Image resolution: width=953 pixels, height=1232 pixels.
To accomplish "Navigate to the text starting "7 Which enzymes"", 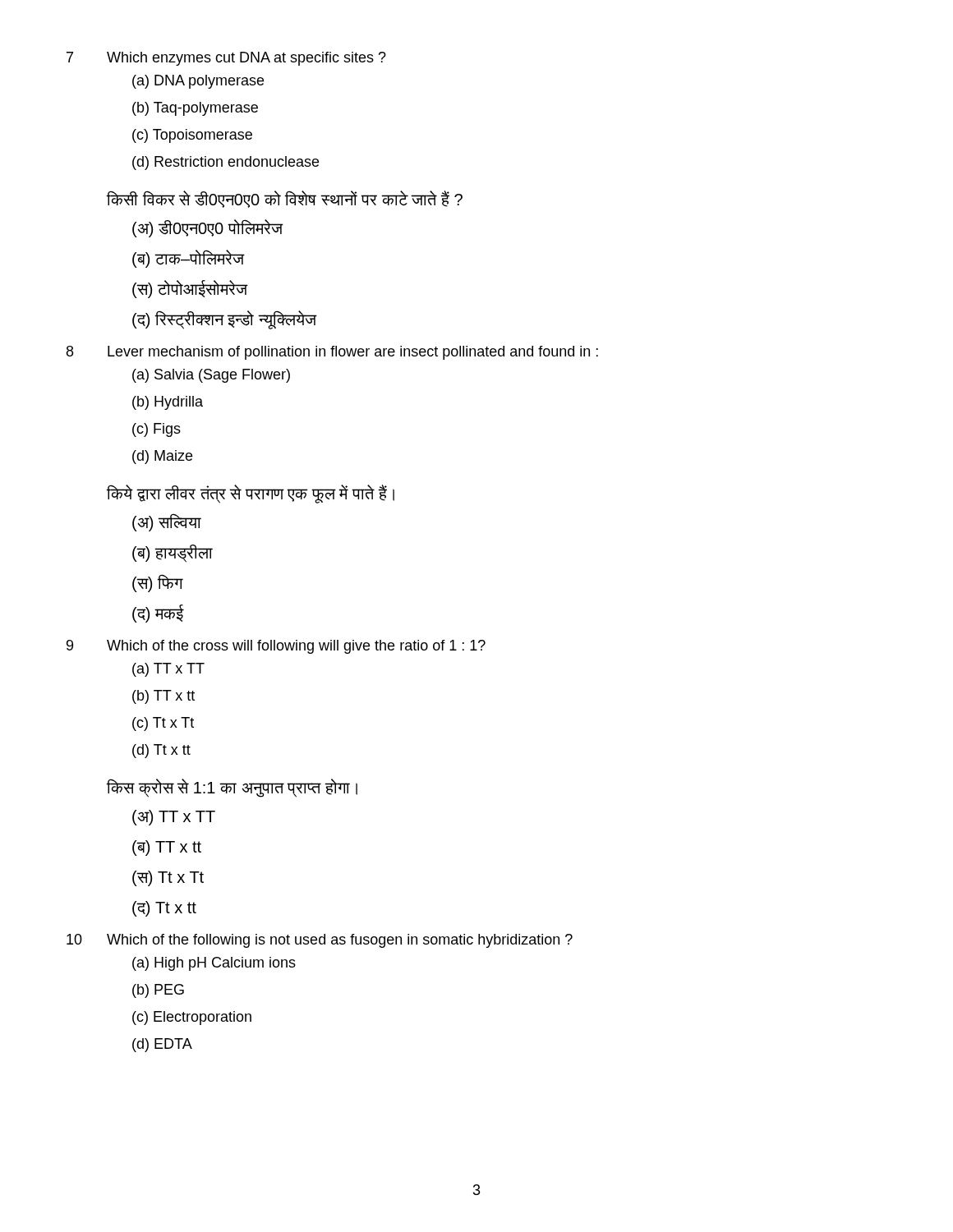I will pos(226,59).
